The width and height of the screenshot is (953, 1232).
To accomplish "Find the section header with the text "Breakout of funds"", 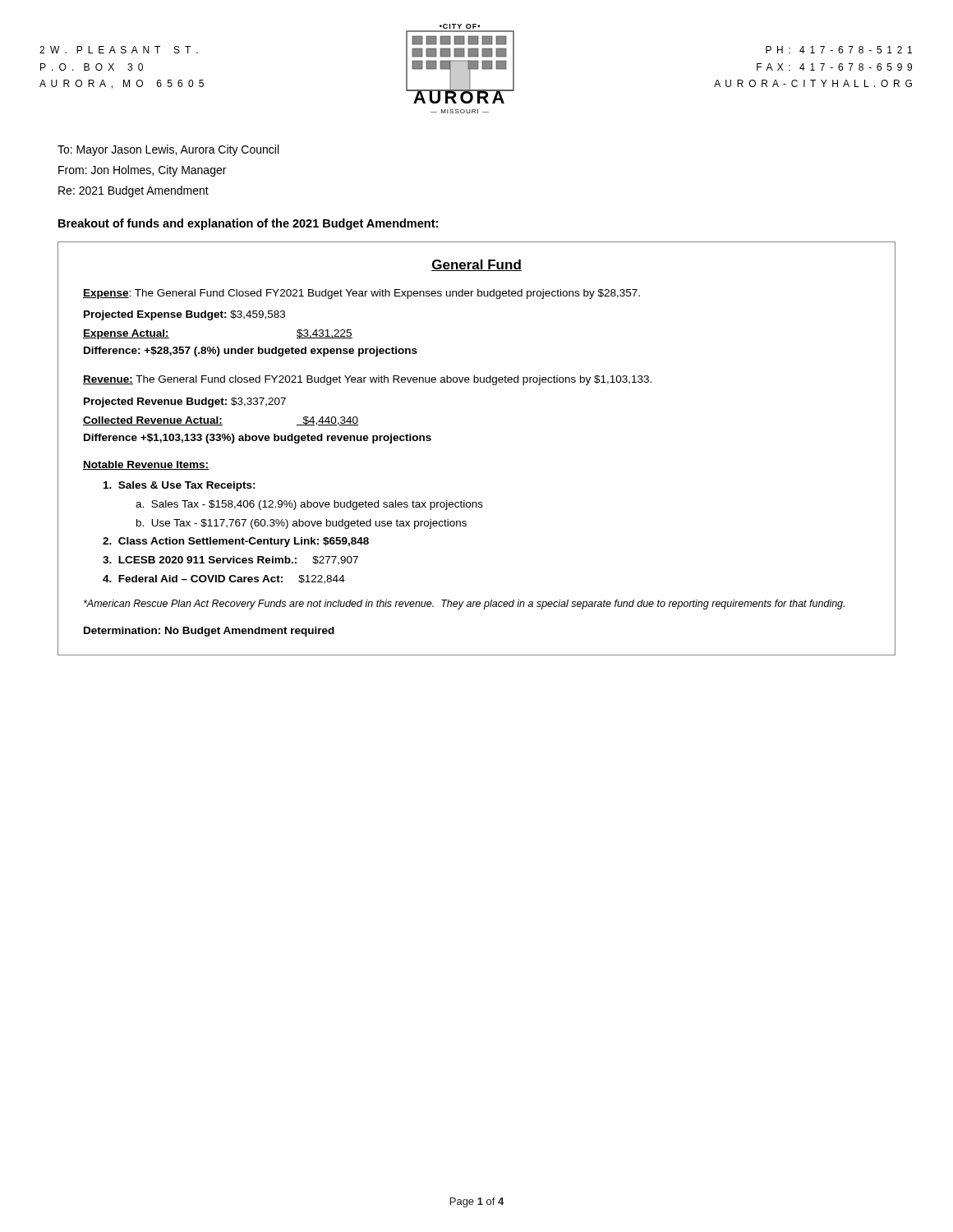I will (x=248, y=223).
